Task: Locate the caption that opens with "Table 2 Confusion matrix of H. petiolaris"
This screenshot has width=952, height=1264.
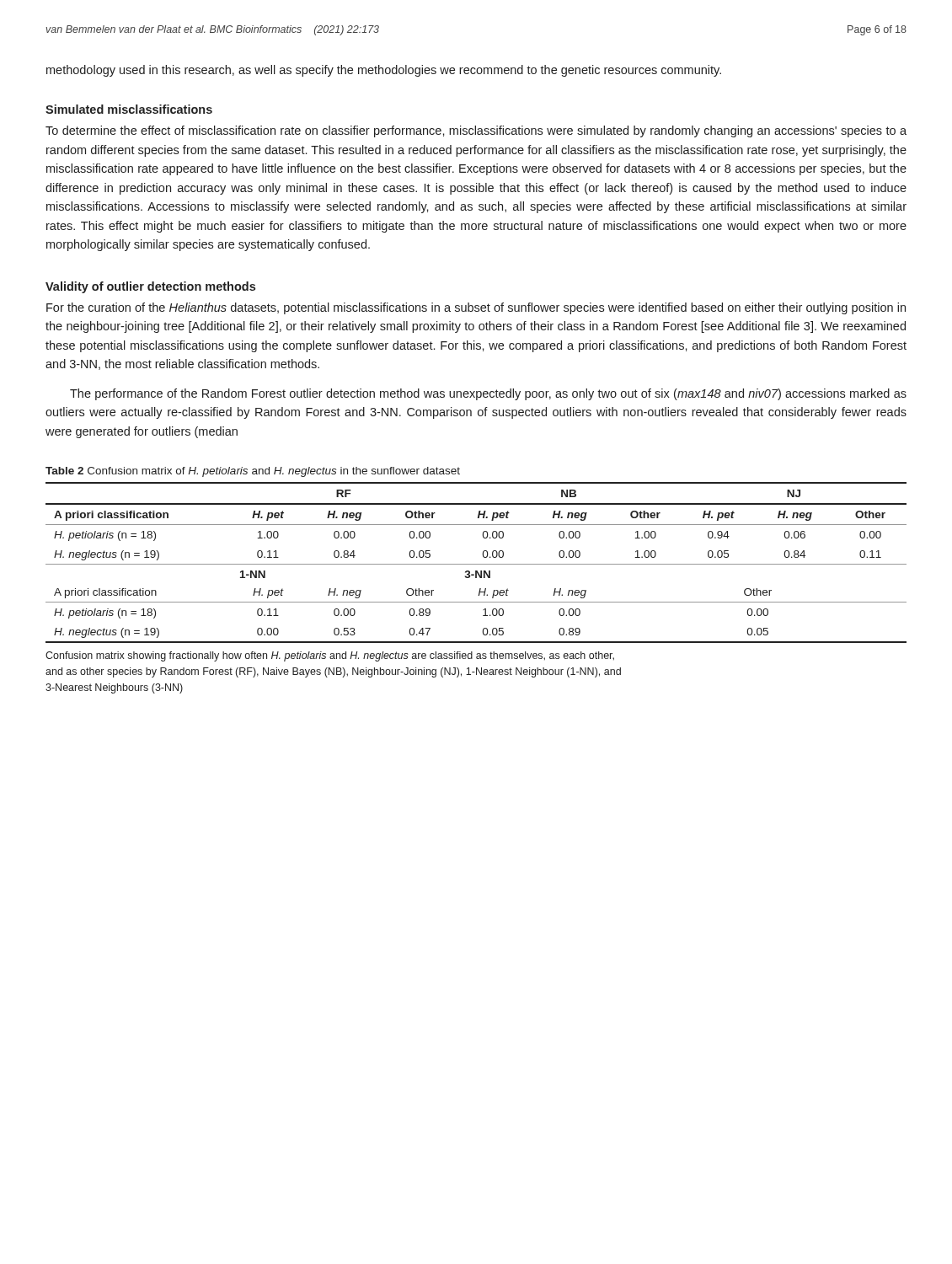Action: [253, 471]
